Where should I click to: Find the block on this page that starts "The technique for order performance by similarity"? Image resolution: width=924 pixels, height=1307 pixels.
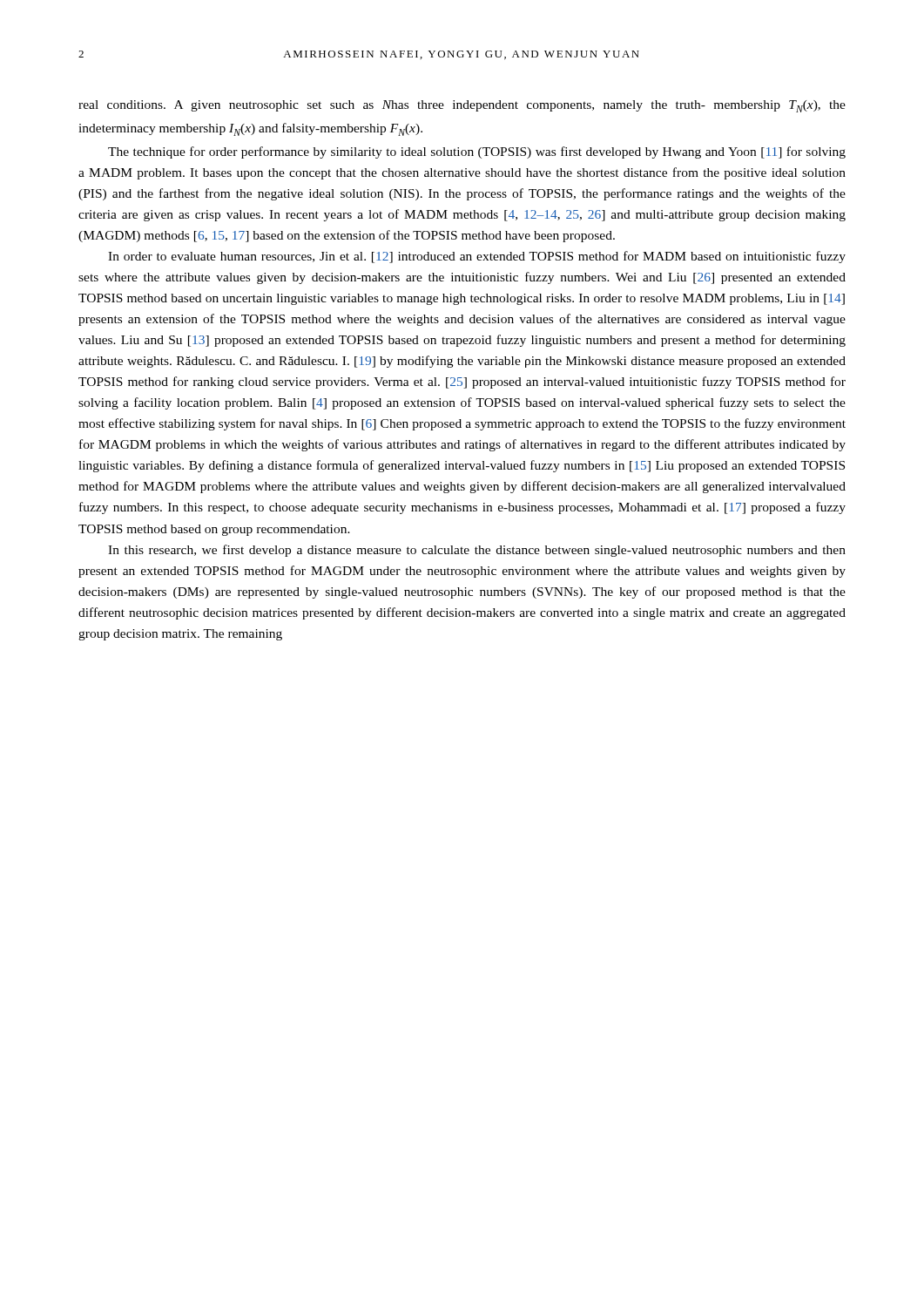462,194
